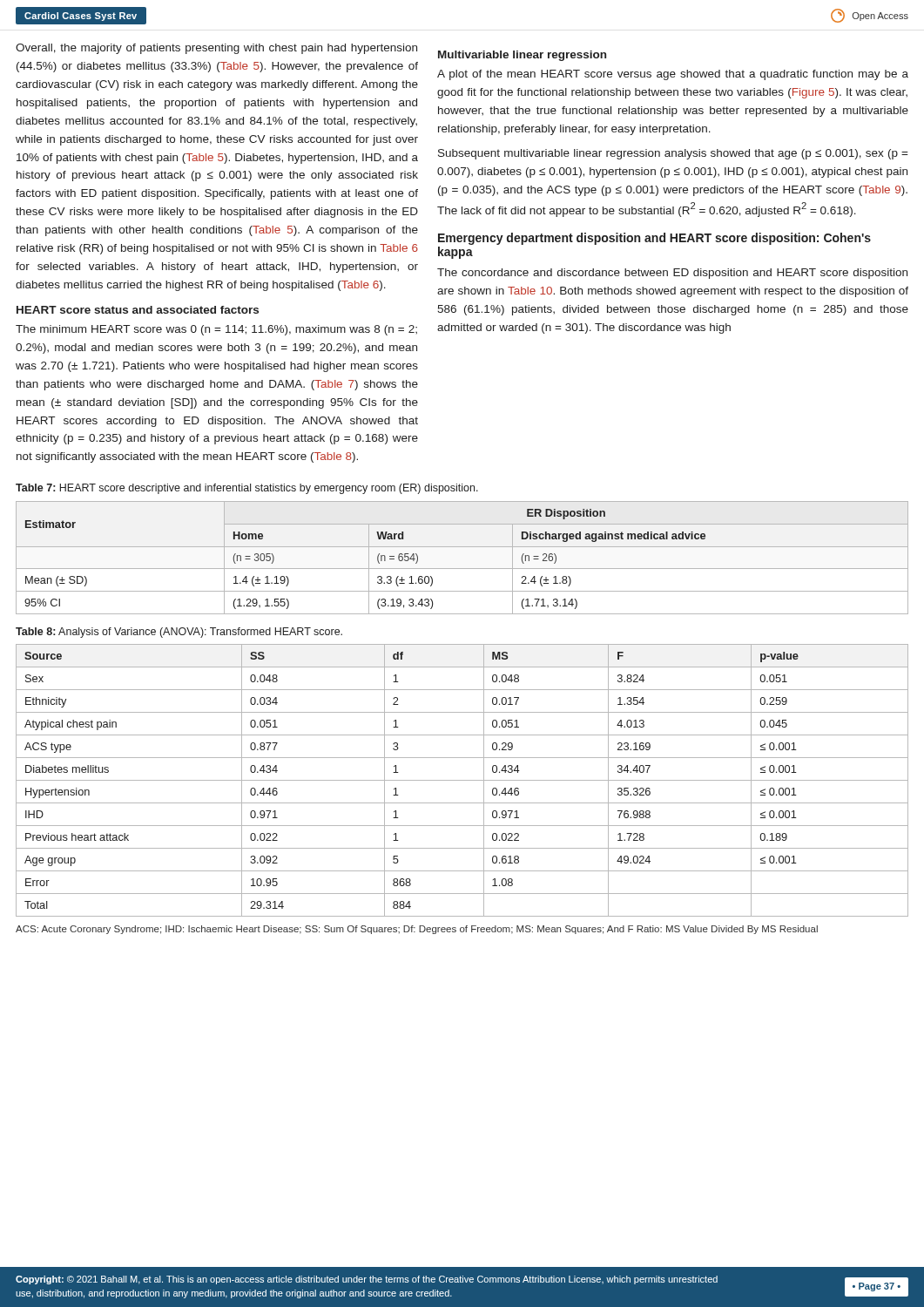Click on the table containing "(1.29, 1.55)"
The height and width of the screenshot is (1307, 924).
pos(462,558)
